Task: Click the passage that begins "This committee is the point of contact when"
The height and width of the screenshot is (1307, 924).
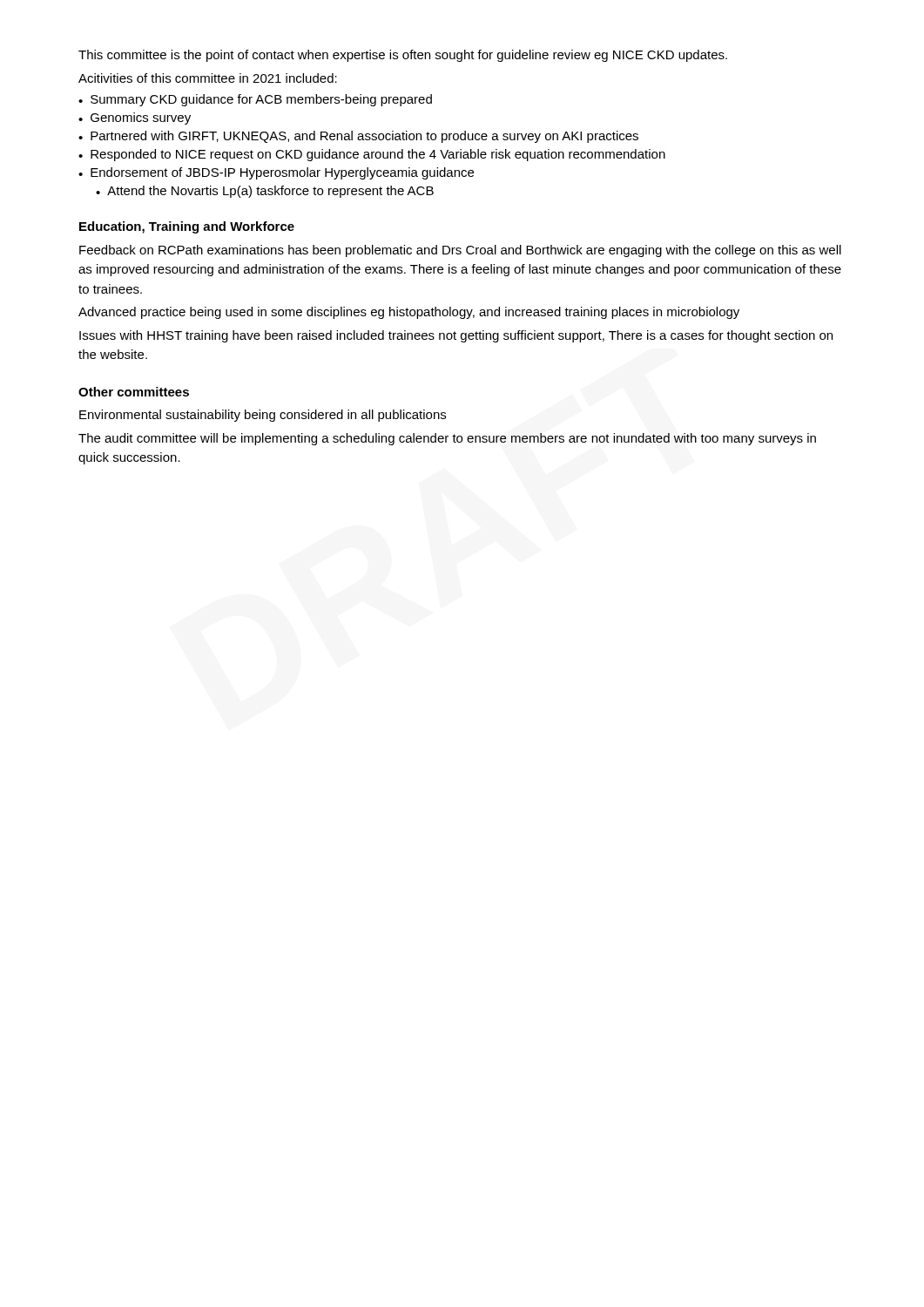Action: [x=462, y=67]
